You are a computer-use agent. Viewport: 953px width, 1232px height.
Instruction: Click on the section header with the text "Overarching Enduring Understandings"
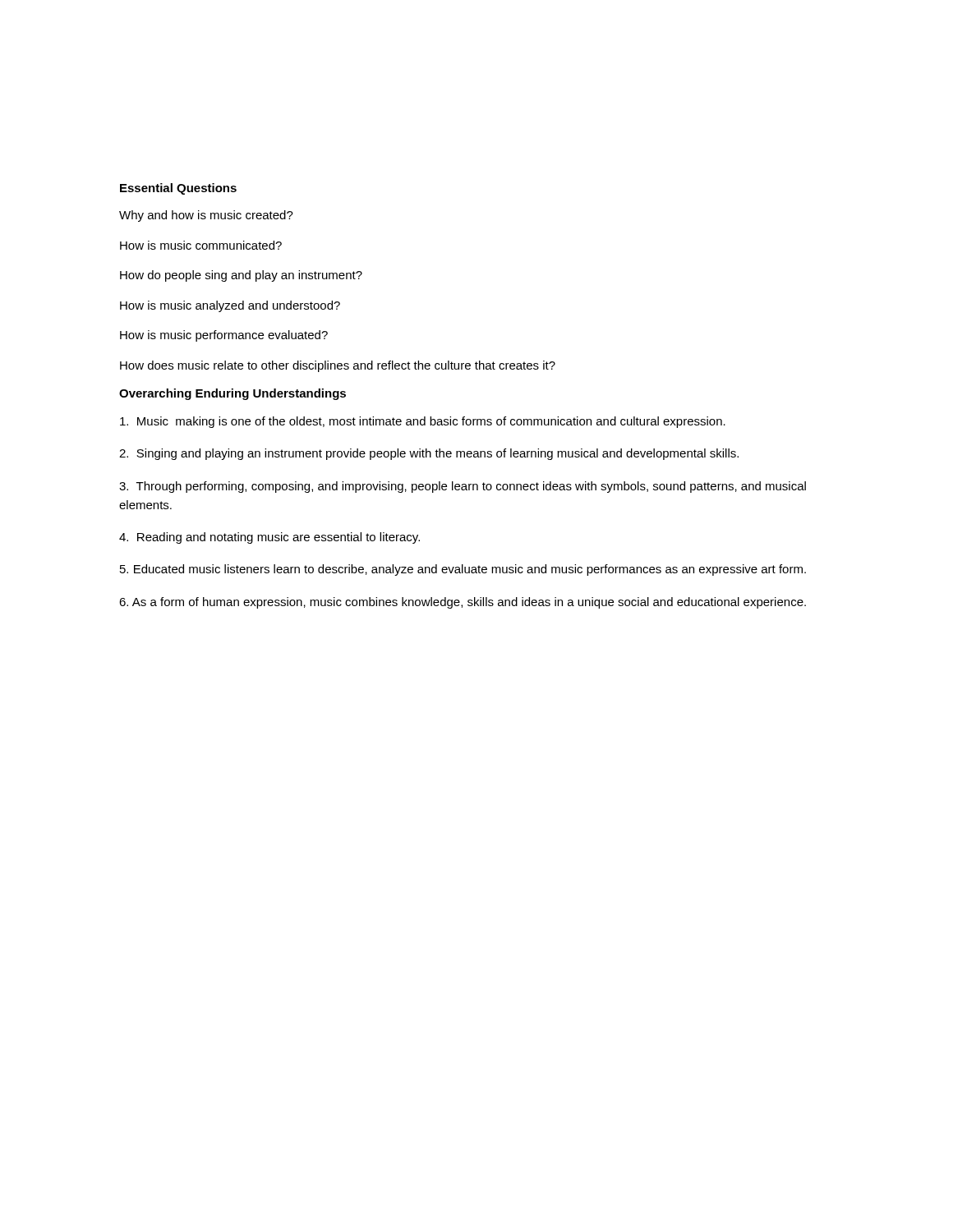tap(233, 393)
